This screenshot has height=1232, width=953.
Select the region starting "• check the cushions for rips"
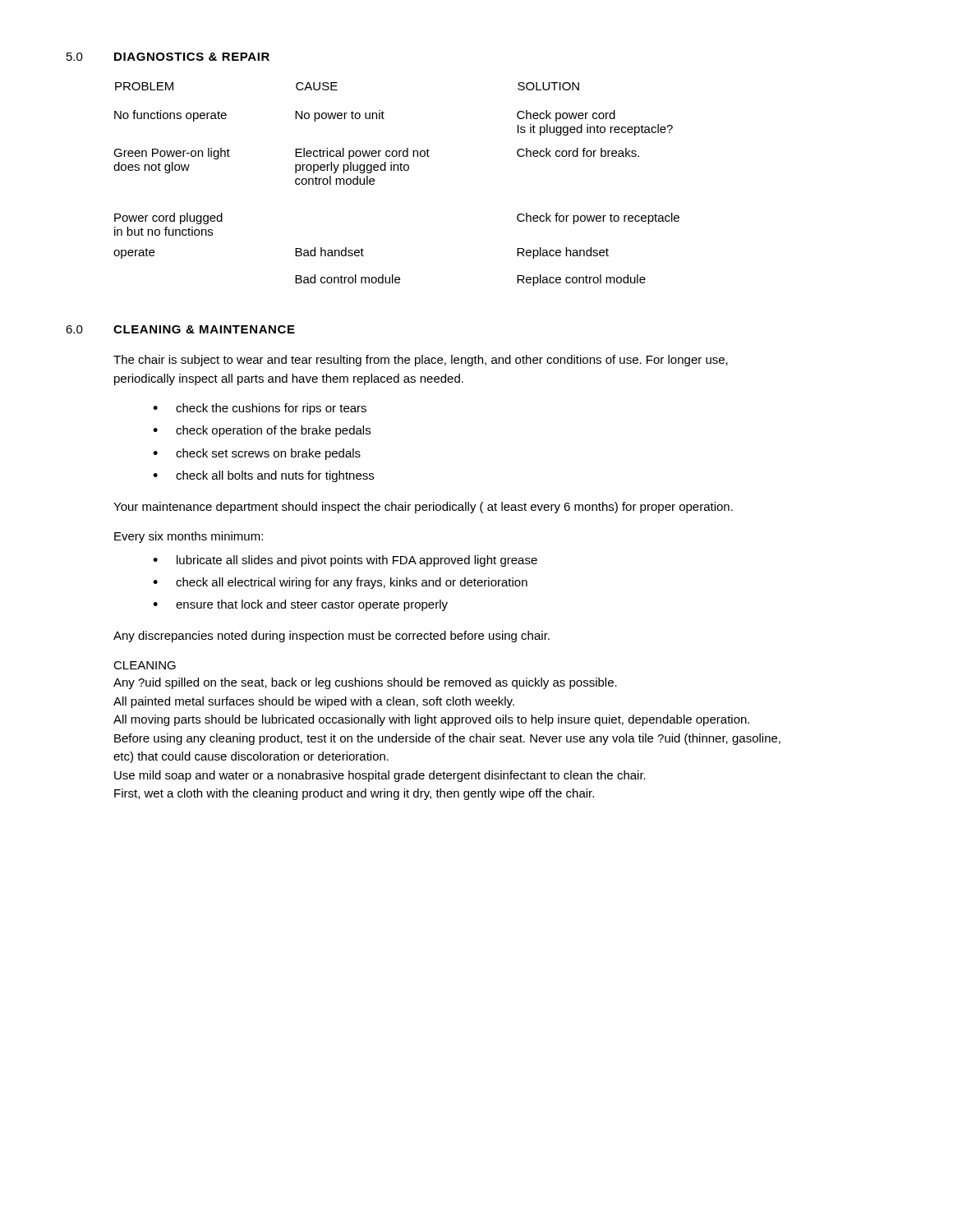coord(260,409)
